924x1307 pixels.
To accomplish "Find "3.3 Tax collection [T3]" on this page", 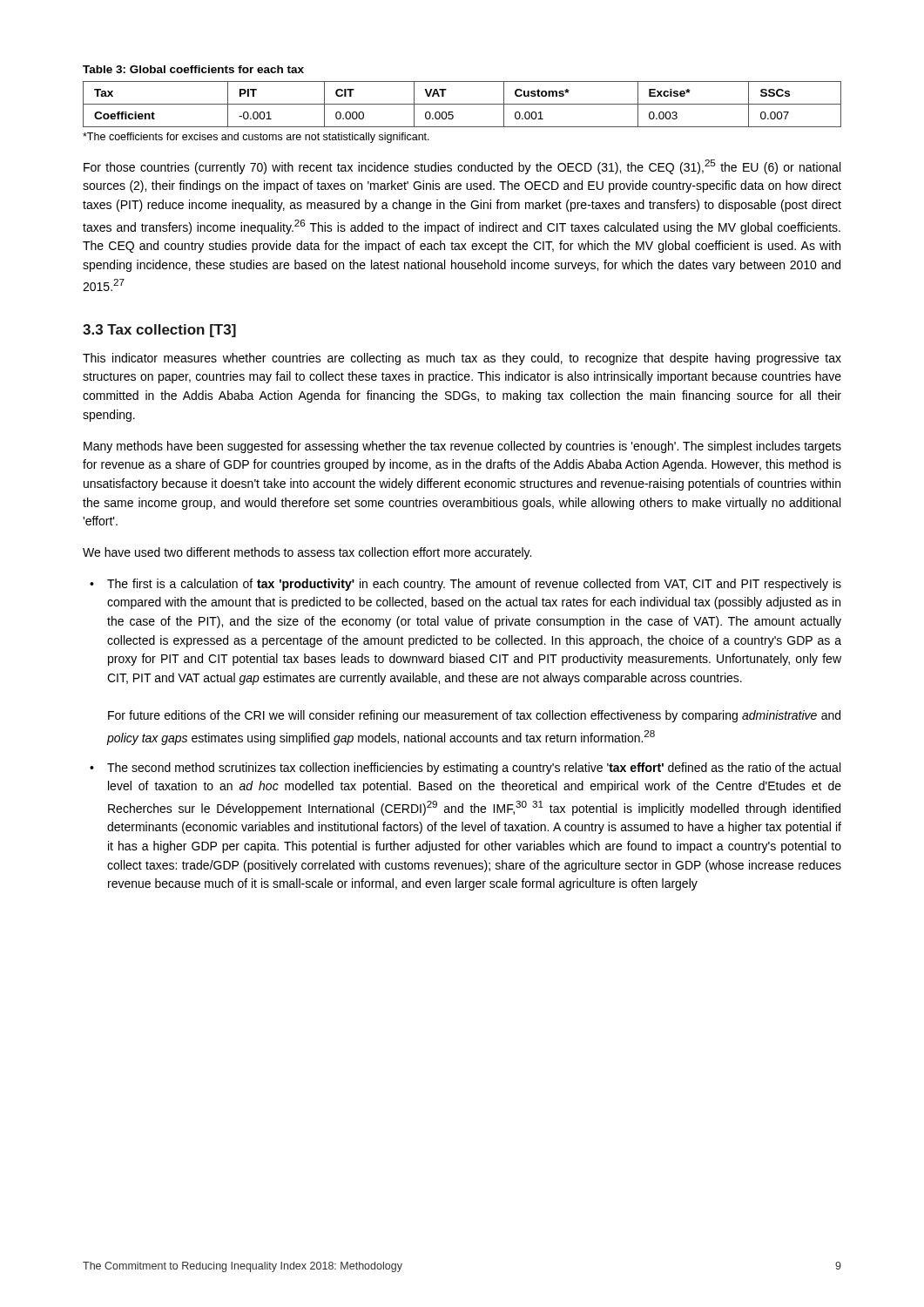I will click(159, 330).
